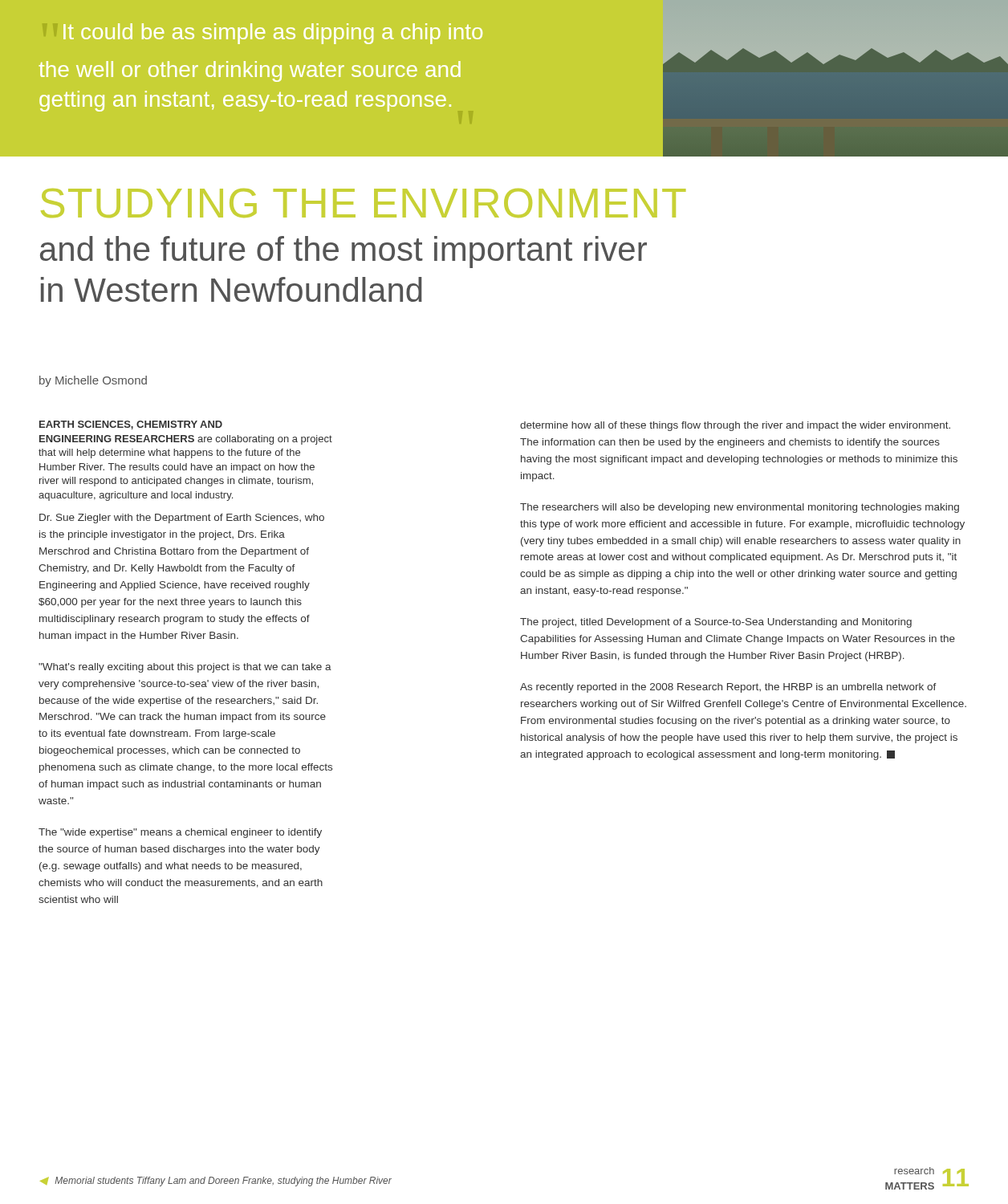Click on the photo
Viewport: 1008px width, 1204px height.
835,78
